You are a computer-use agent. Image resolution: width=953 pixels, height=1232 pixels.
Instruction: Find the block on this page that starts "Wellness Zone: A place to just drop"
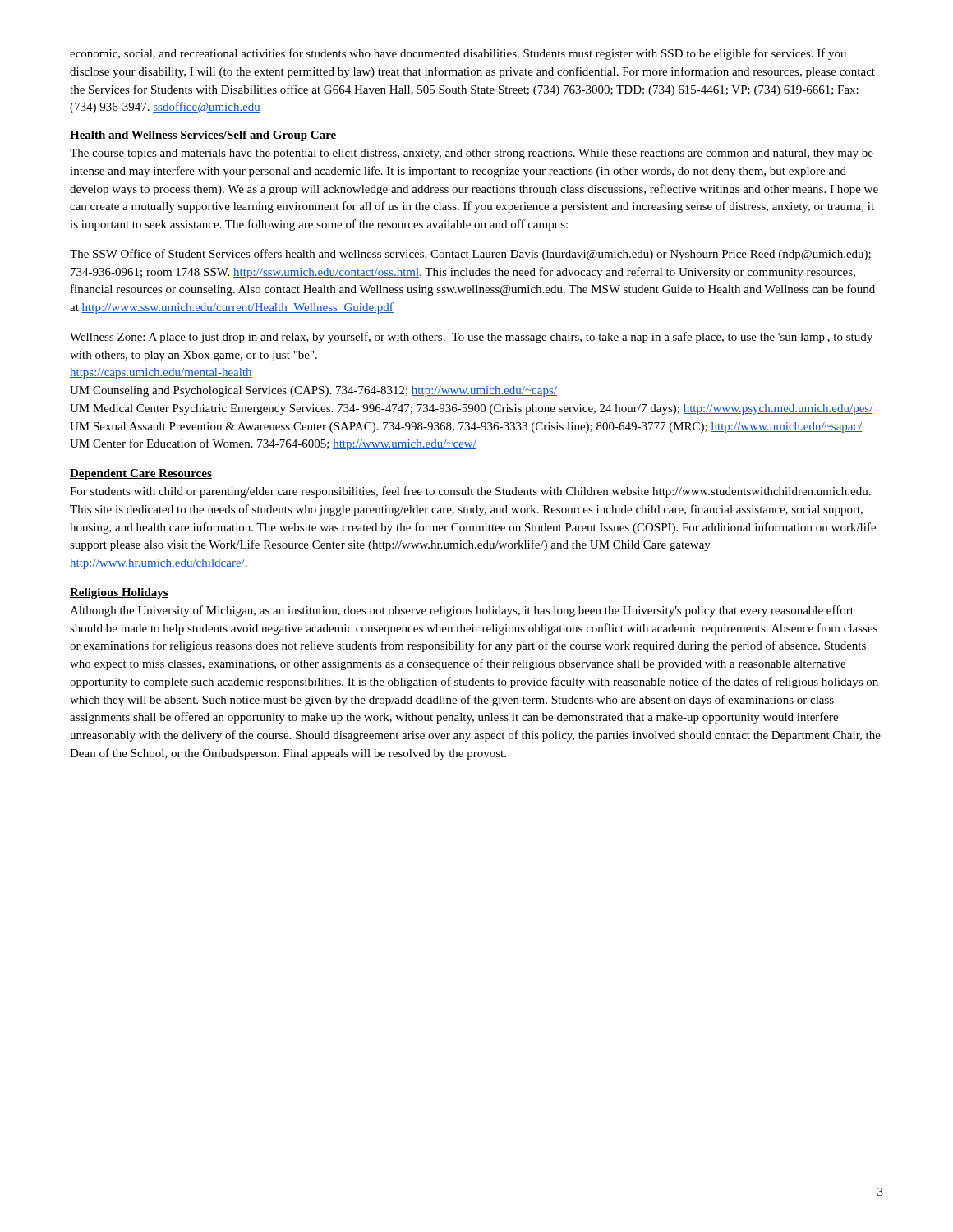(476, 391)
